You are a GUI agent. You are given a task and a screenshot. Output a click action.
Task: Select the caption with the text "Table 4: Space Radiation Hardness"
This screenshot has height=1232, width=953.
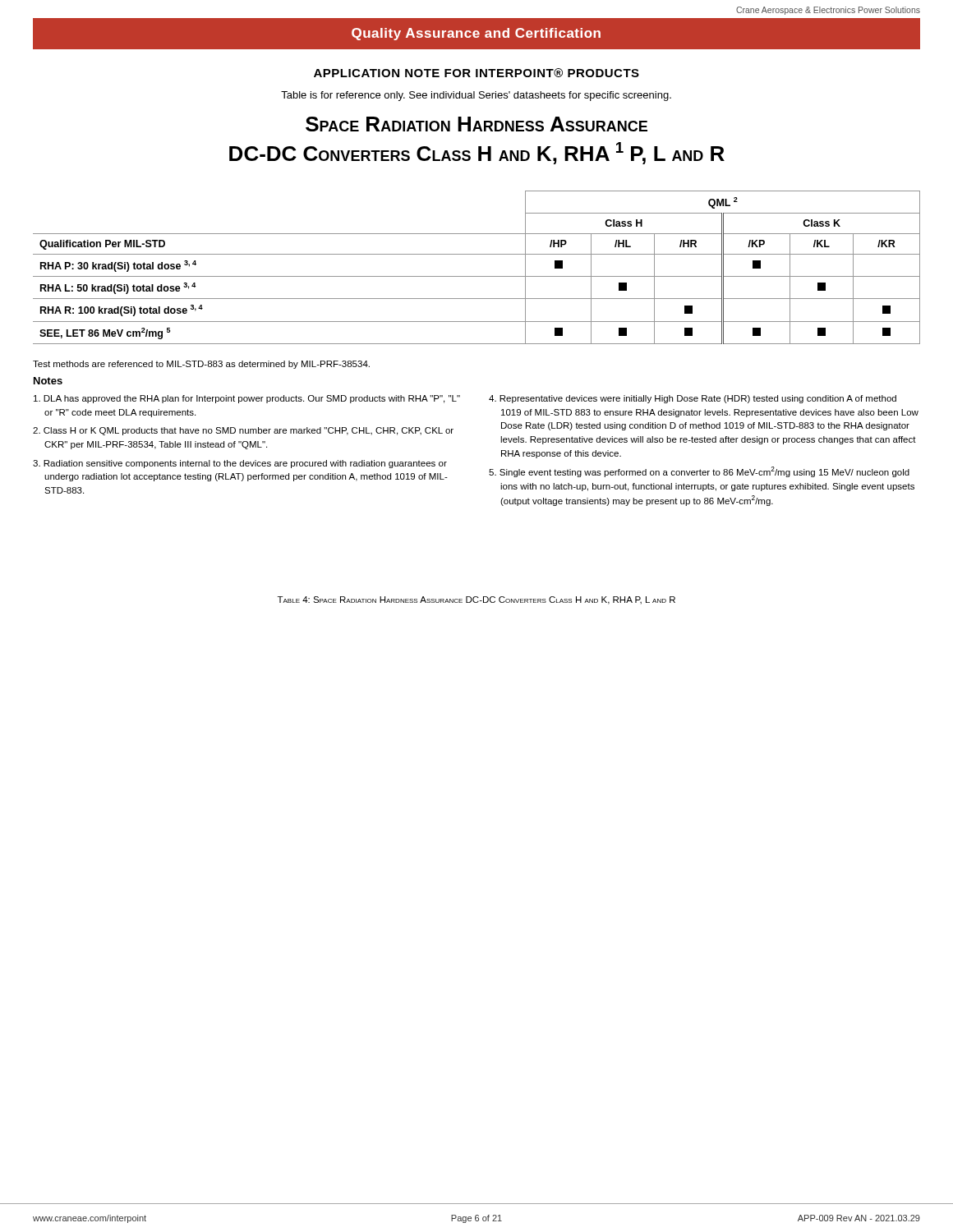(x=476, y=600)
